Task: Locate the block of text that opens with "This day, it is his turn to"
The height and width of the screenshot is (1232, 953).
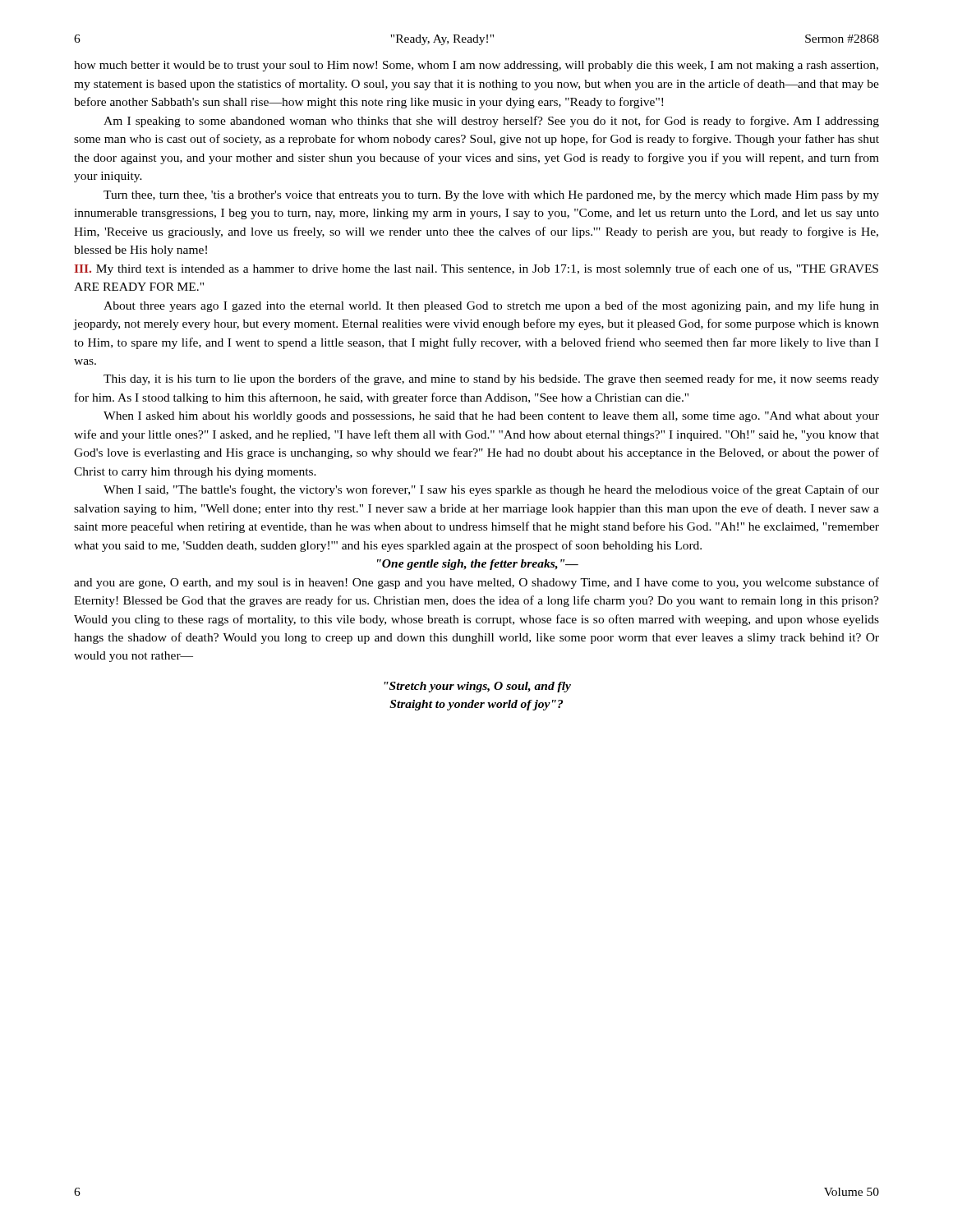Action: point(476,388)
